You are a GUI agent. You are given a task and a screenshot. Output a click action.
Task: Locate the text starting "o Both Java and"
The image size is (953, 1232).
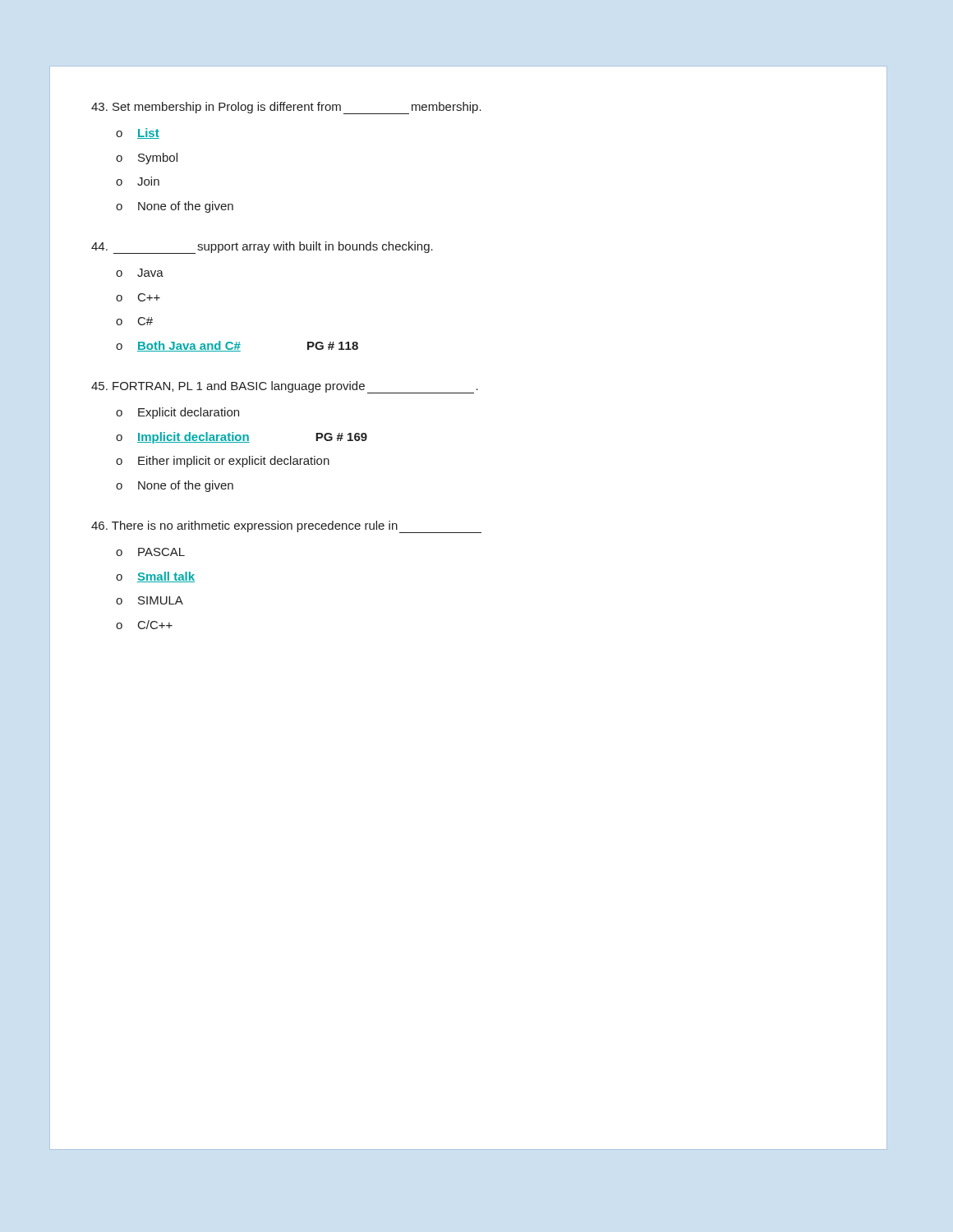(237, 345)
